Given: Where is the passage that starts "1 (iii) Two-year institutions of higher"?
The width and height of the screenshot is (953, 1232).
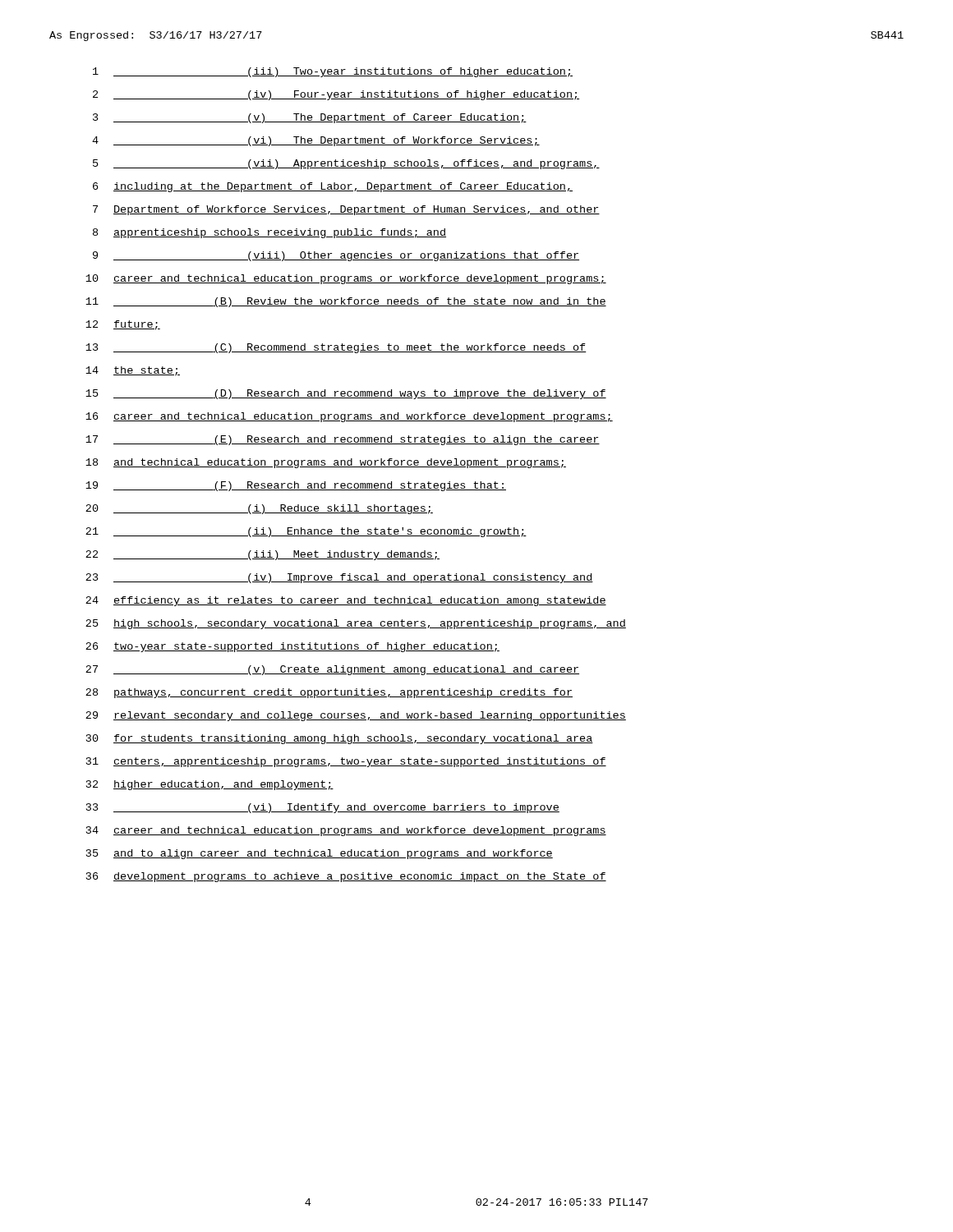Looking at the screenshot, I should click(x=476, y=72).
